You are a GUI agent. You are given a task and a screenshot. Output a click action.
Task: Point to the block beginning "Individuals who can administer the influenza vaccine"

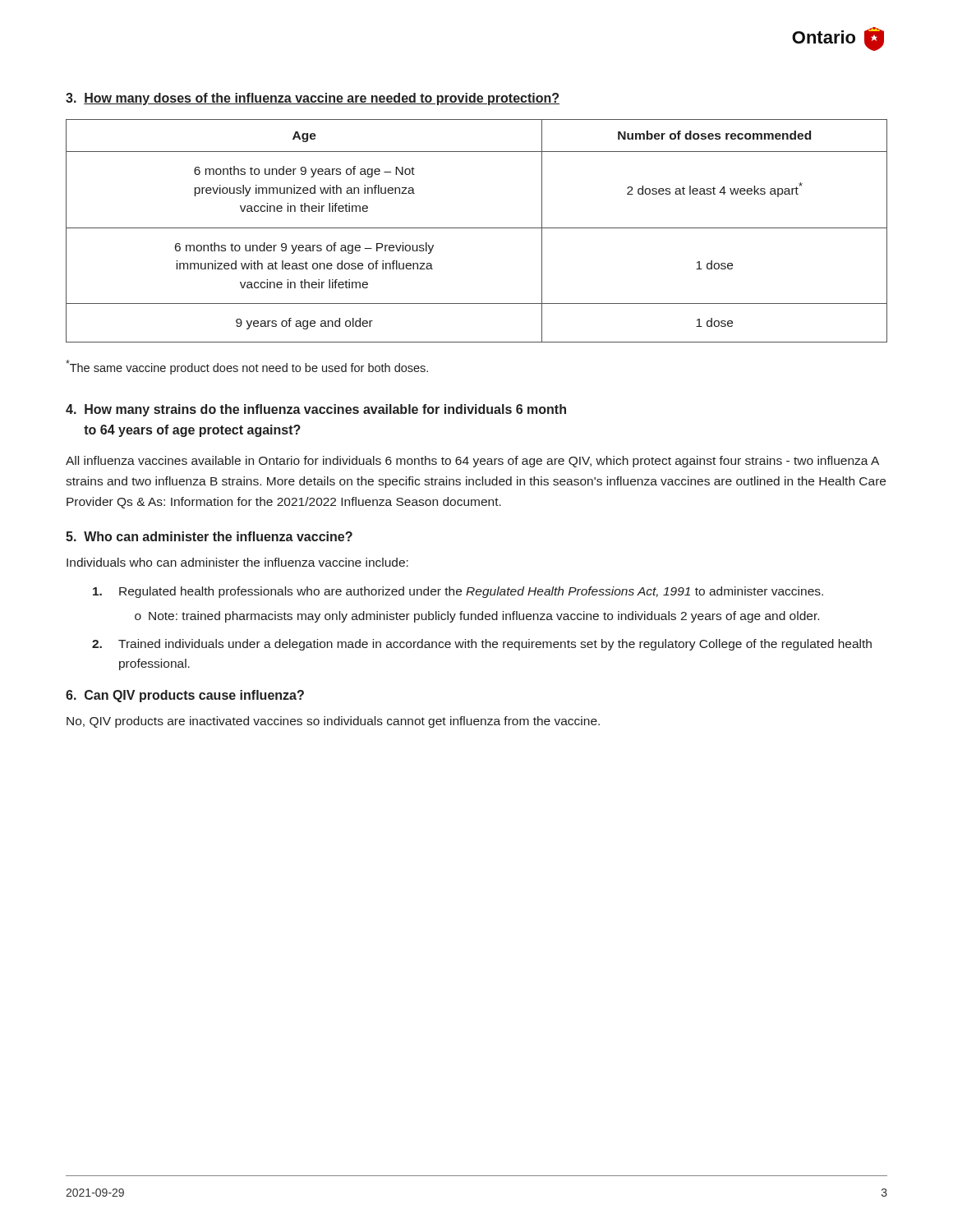(237, 562)
